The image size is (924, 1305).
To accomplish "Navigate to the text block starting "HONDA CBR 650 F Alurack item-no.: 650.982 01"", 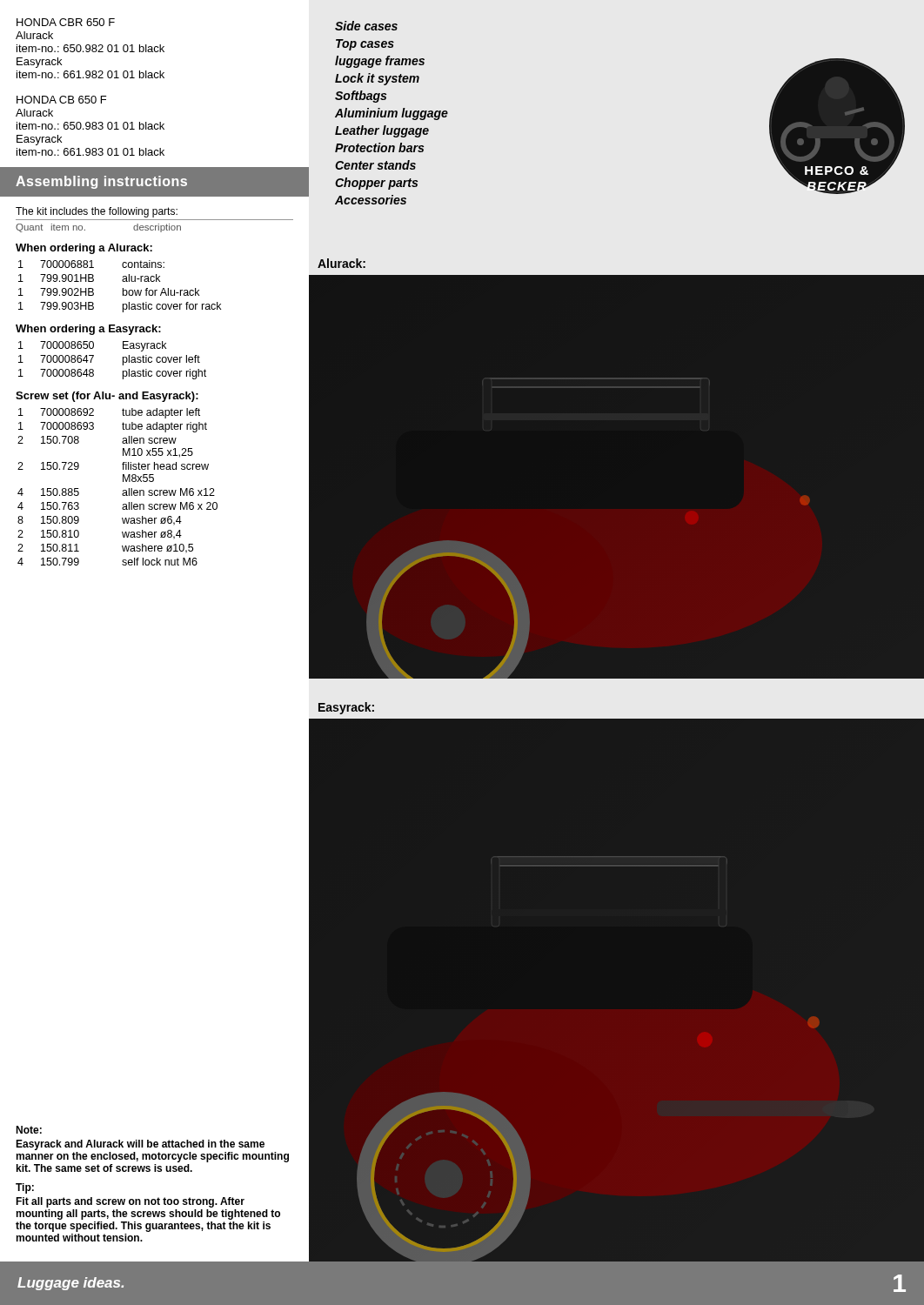I will pyautogui.click(x=154, y=48).
